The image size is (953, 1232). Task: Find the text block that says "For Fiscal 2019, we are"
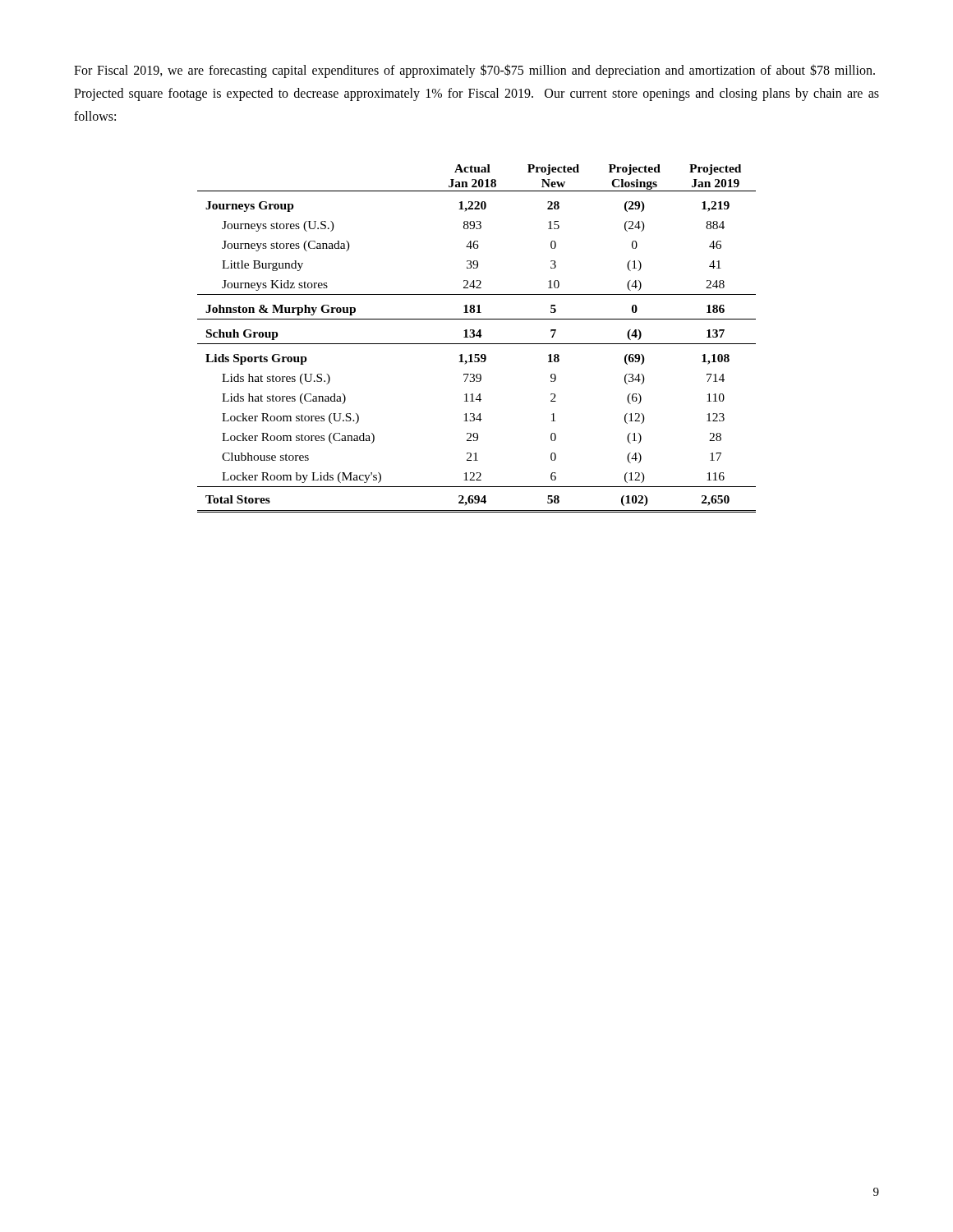[476, 93]
